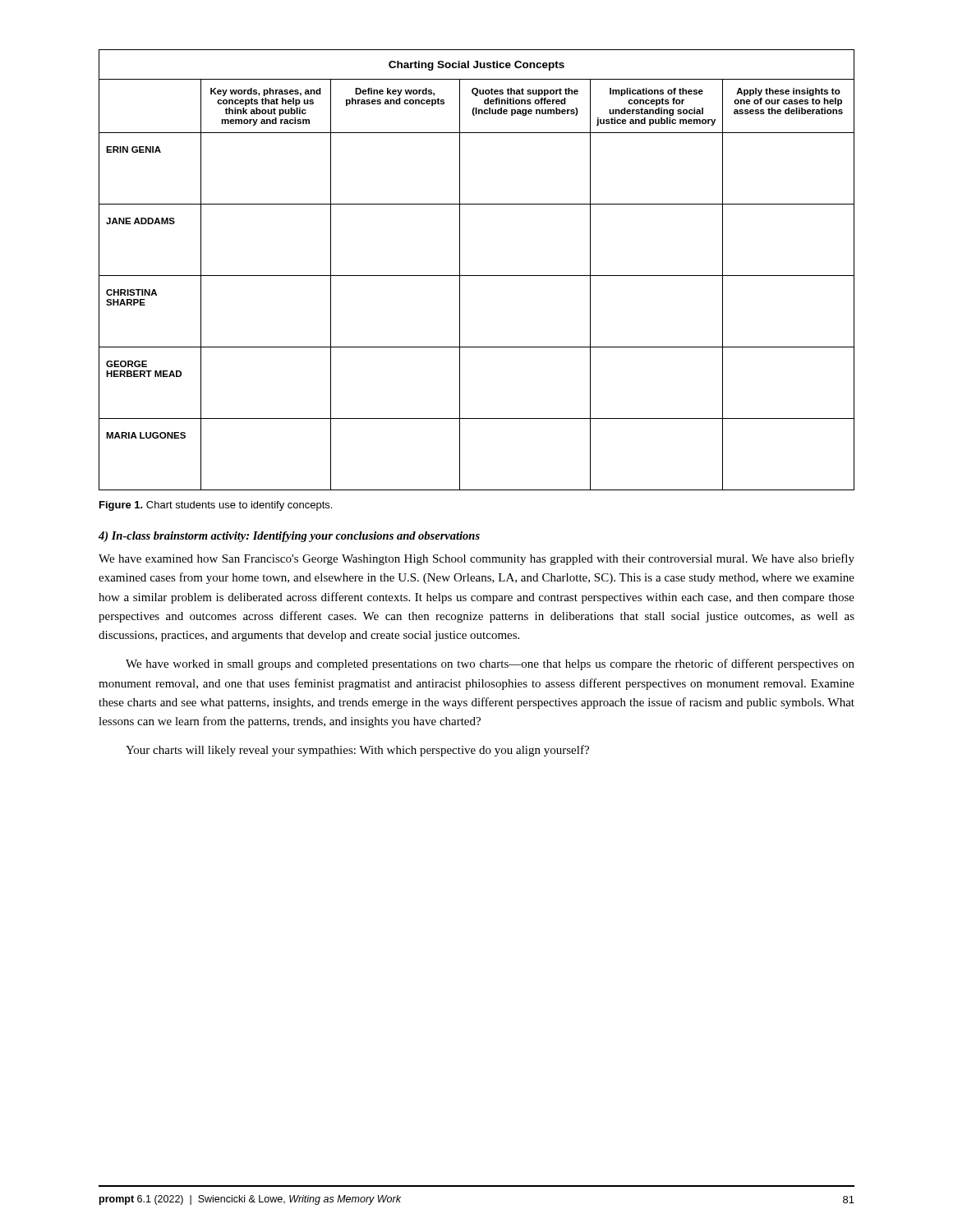Where is the passage that starts "Your charts will"?
The height and width of the screenshot is (1232, 953).
pos(358,750)
